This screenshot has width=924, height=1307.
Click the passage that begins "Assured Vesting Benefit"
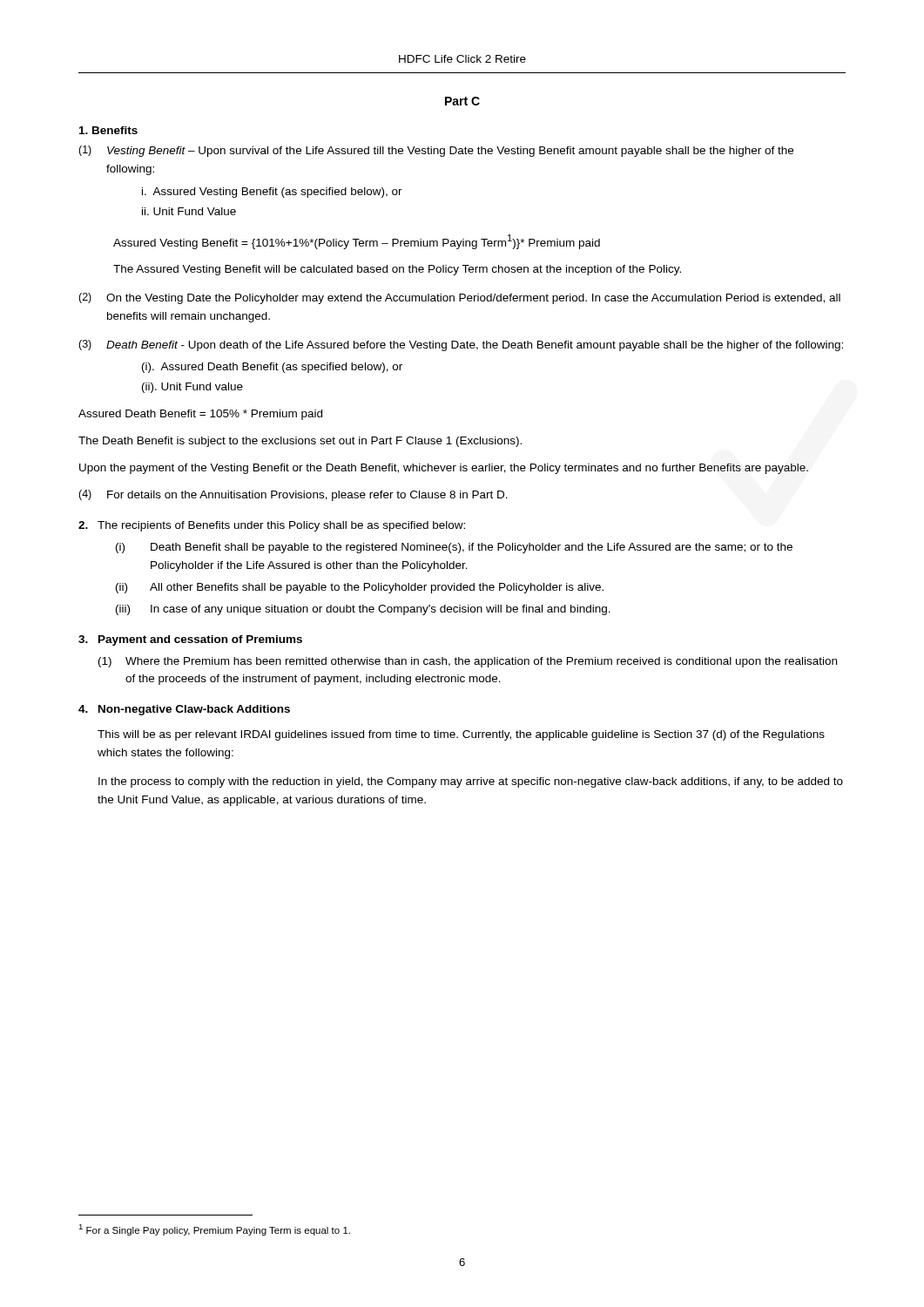(357, 240)
